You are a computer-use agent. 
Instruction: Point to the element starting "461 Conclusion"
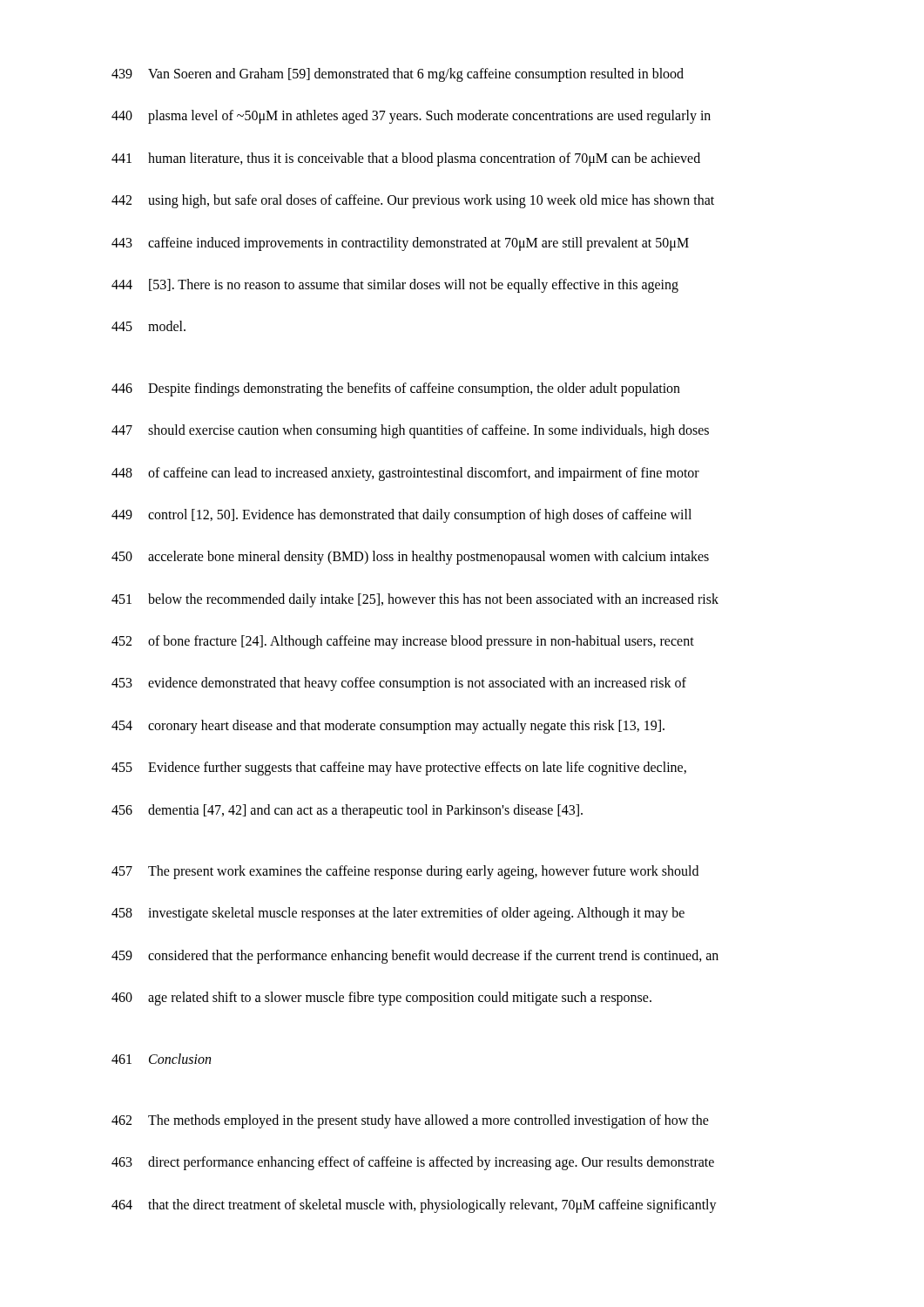point(161,1059)
